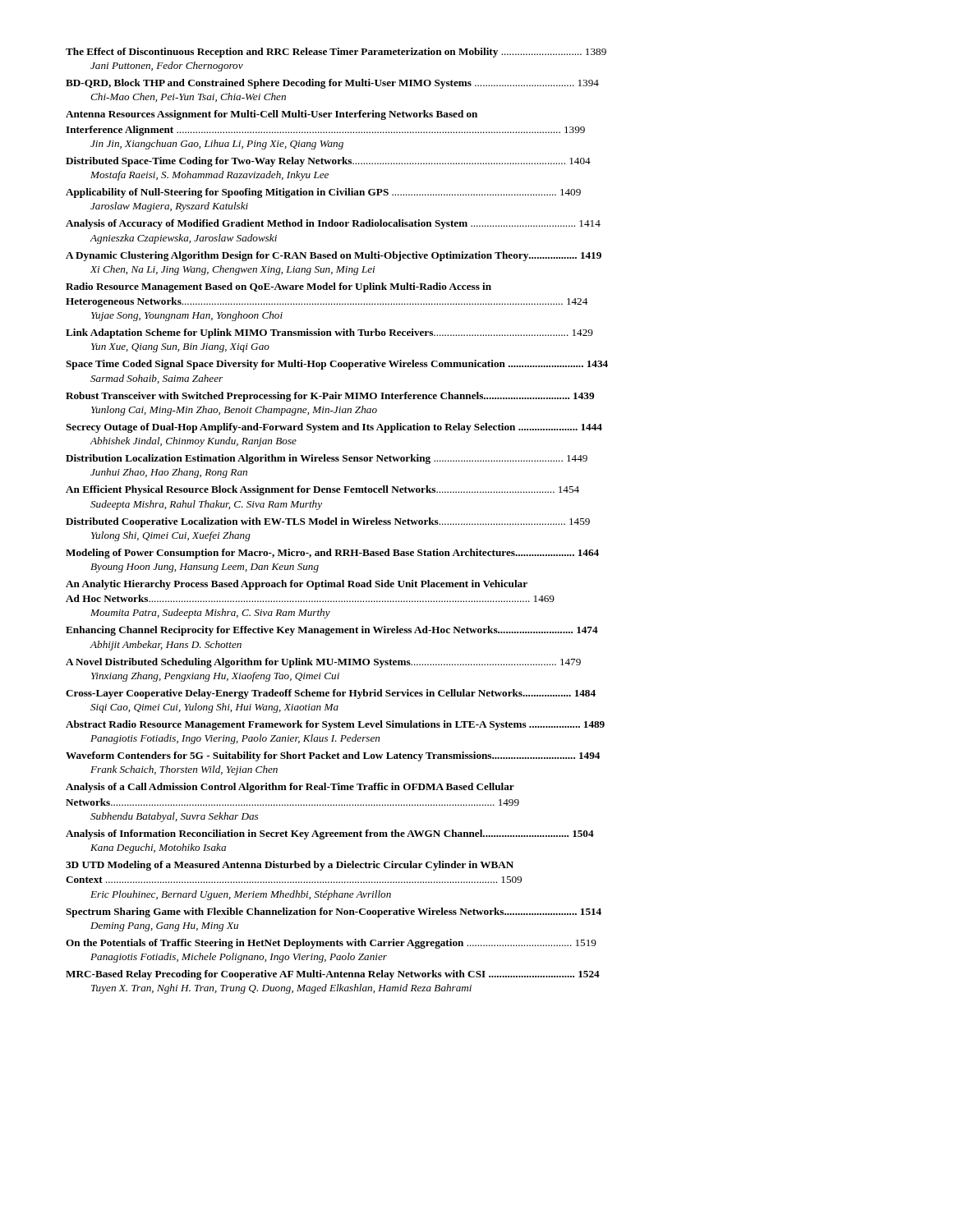Image resolution: width=953 pixels, height=1232 pixels.
Task: Find the block starting "An Analytic Hierarchy Process"
Action: (476, 598)
